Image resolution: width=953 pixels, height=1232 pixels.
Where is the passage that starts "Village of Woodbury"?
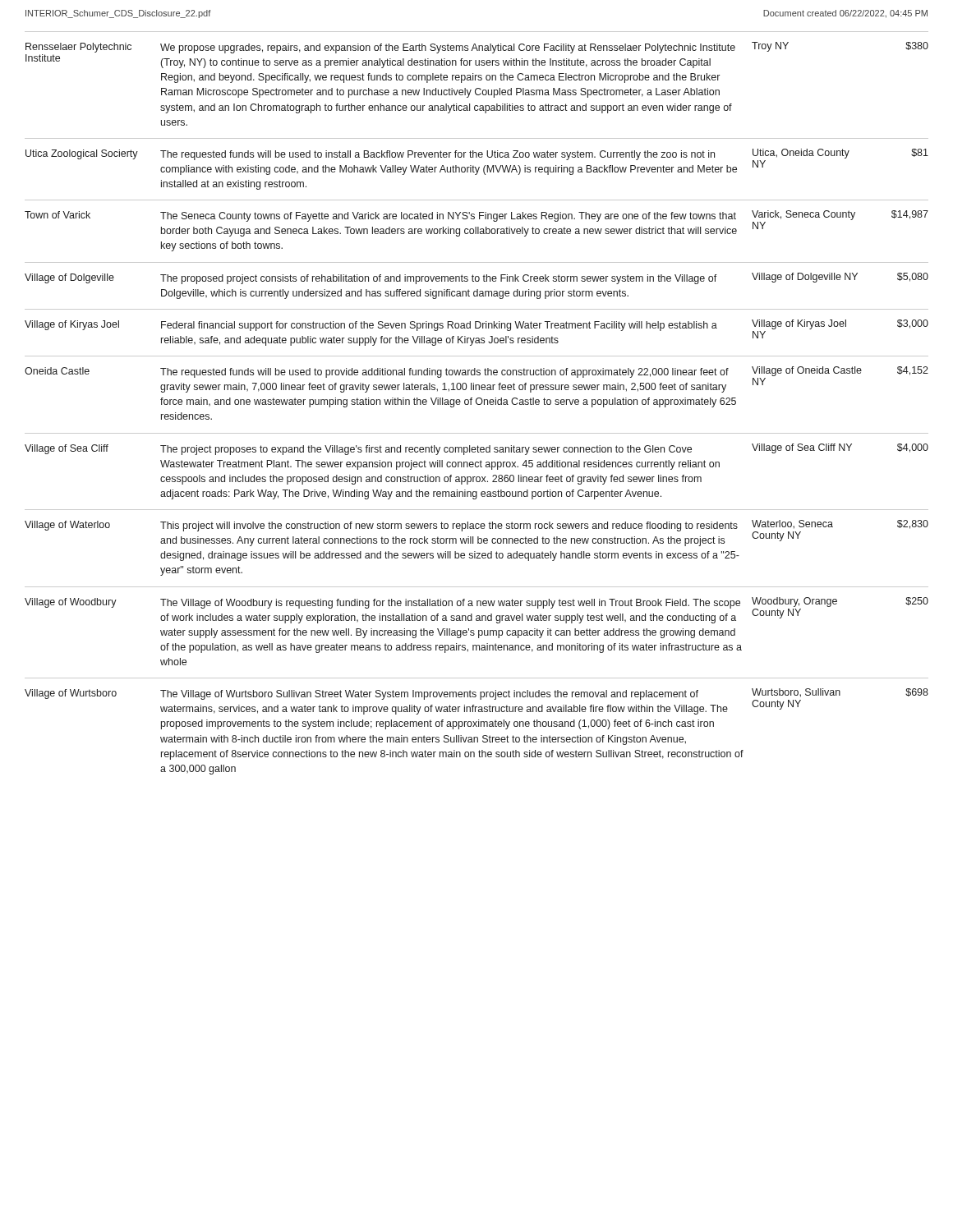[476, 632]
